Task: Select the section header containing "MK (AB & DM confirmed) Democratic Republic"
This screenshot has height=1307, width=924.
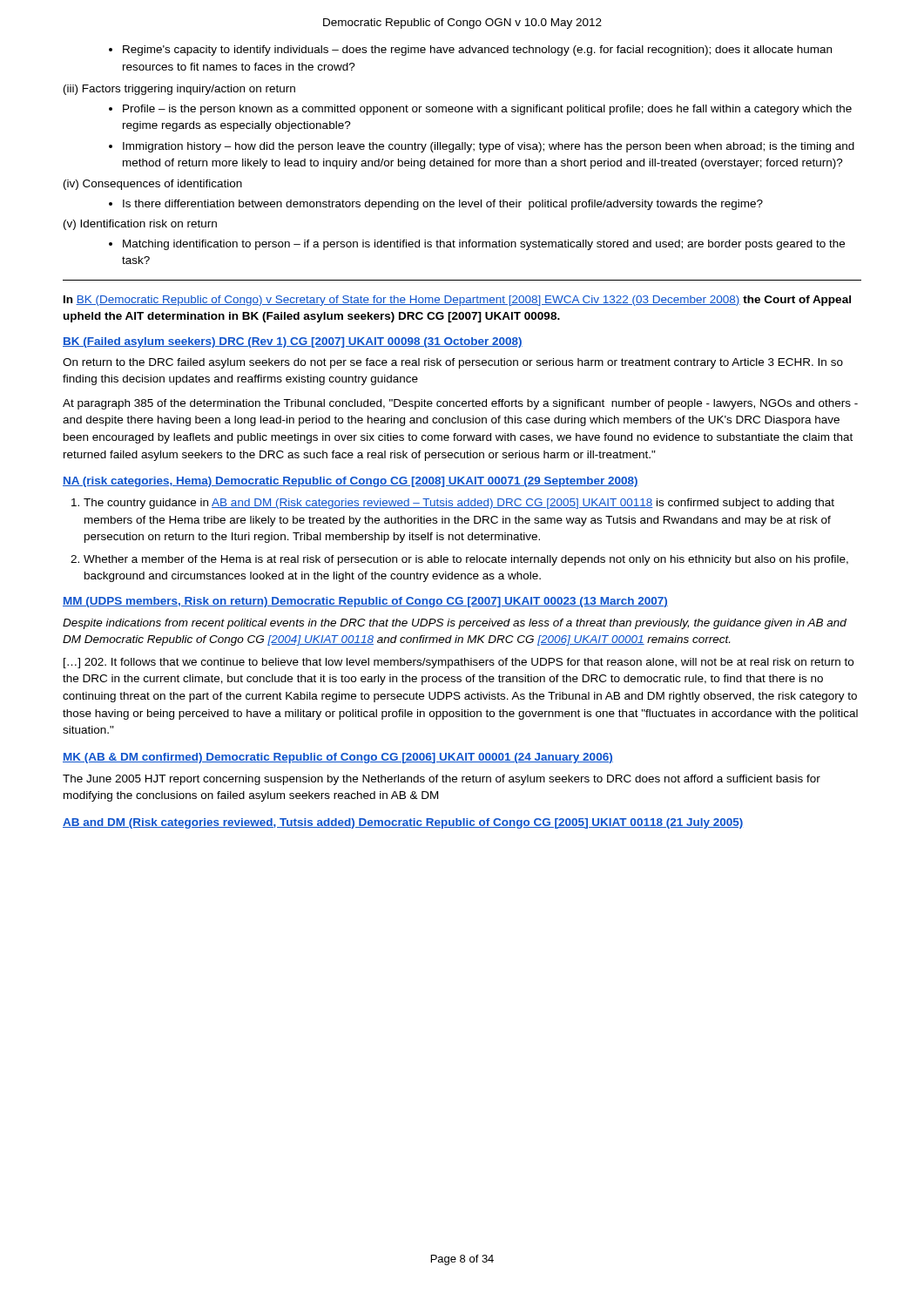Action: pos(338,756)
